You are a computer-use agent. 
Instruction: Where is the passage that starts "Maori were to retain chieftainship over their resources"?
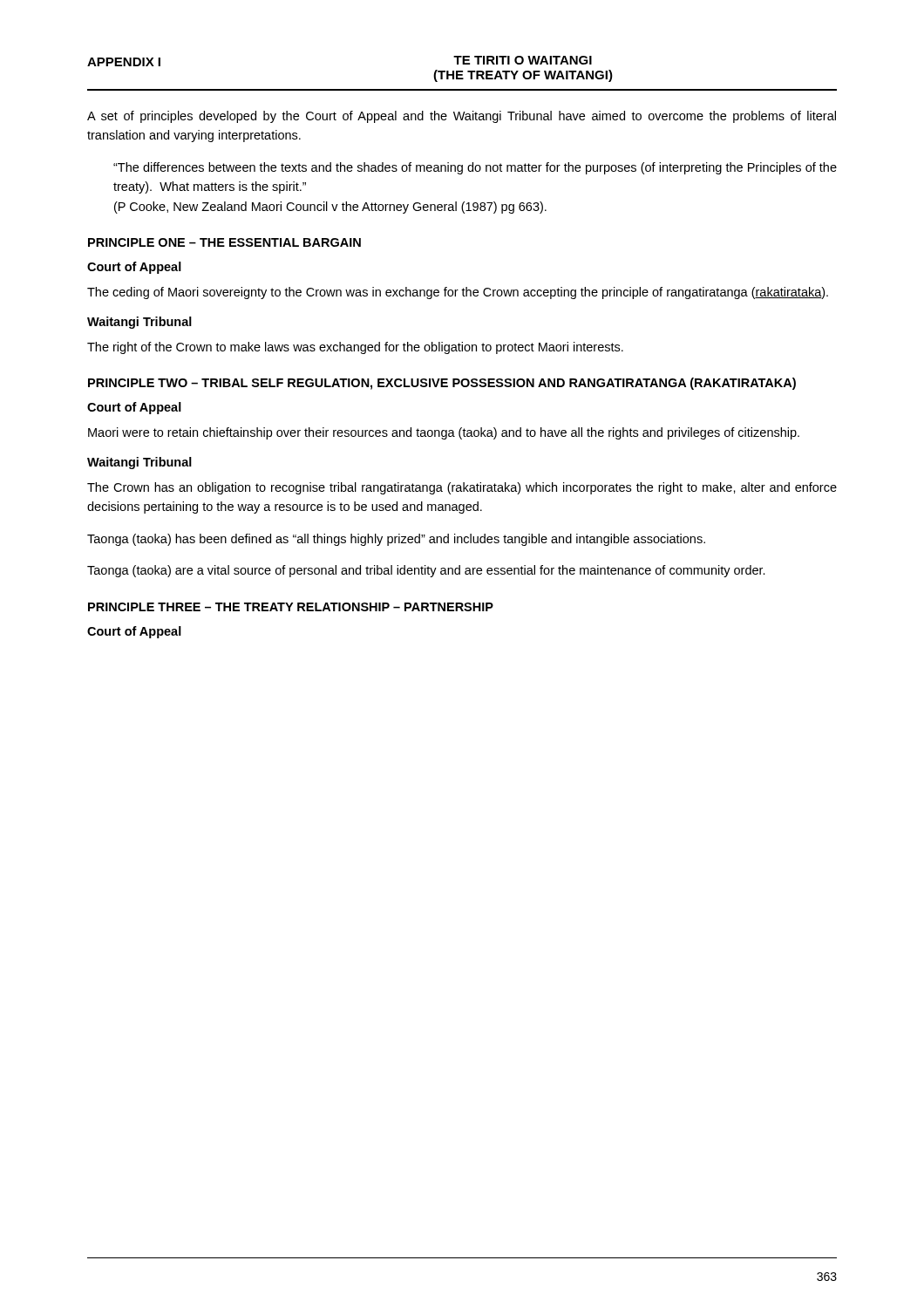point(444,433)
